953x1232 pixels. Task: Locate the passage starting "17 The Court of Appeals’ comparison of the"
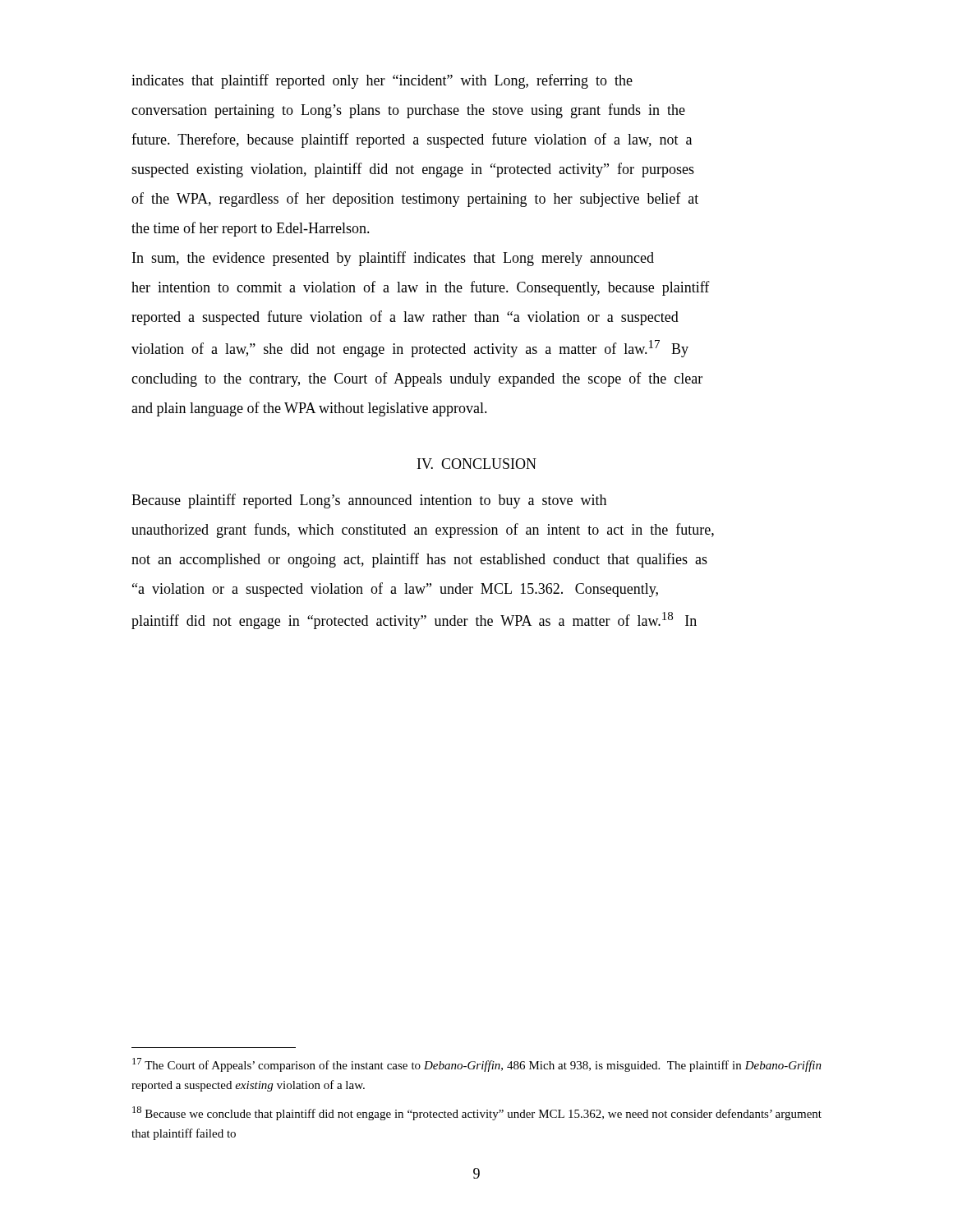[476, 1098]
